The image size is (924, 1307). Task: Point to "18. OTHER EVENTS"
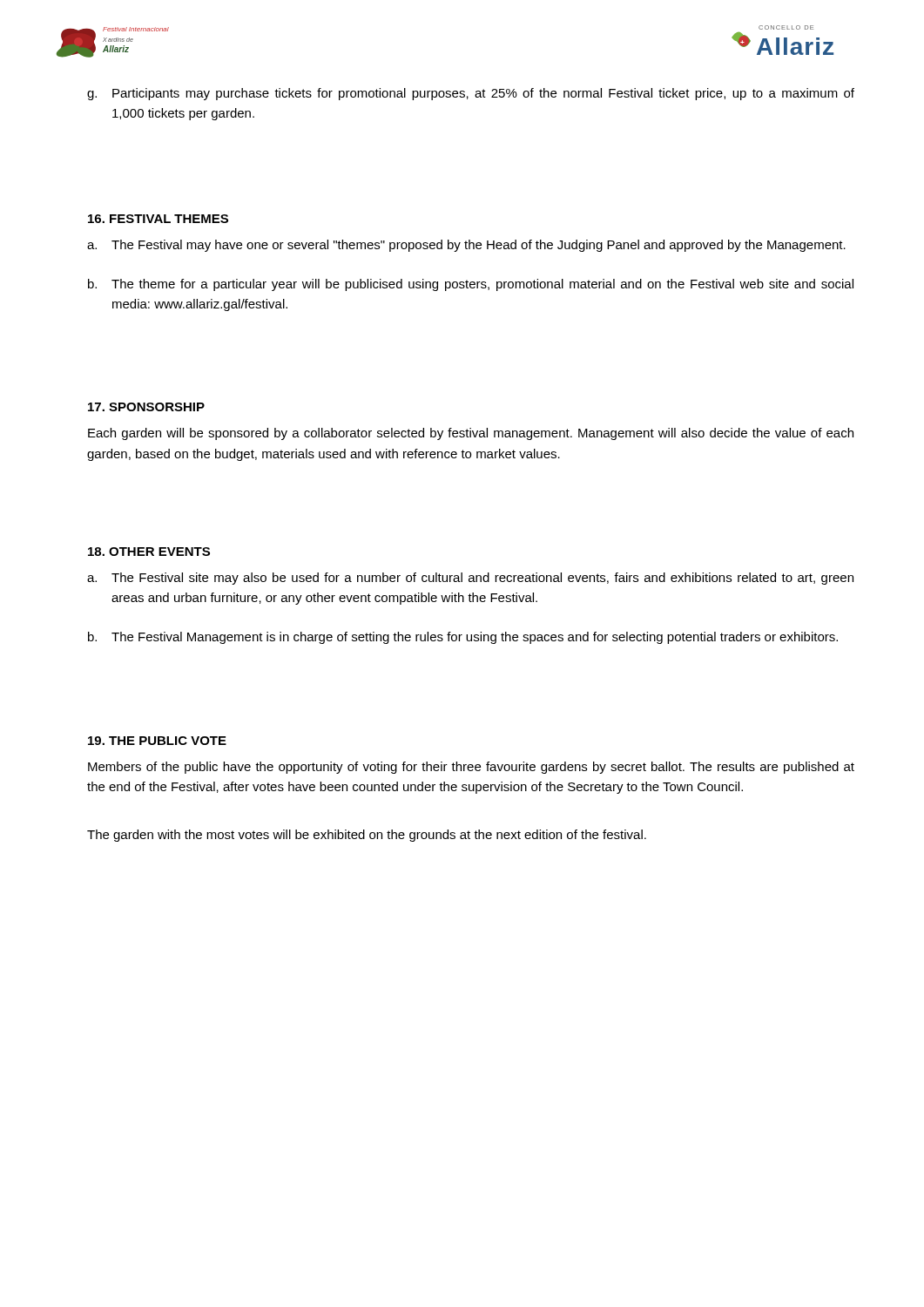[149, 551]
